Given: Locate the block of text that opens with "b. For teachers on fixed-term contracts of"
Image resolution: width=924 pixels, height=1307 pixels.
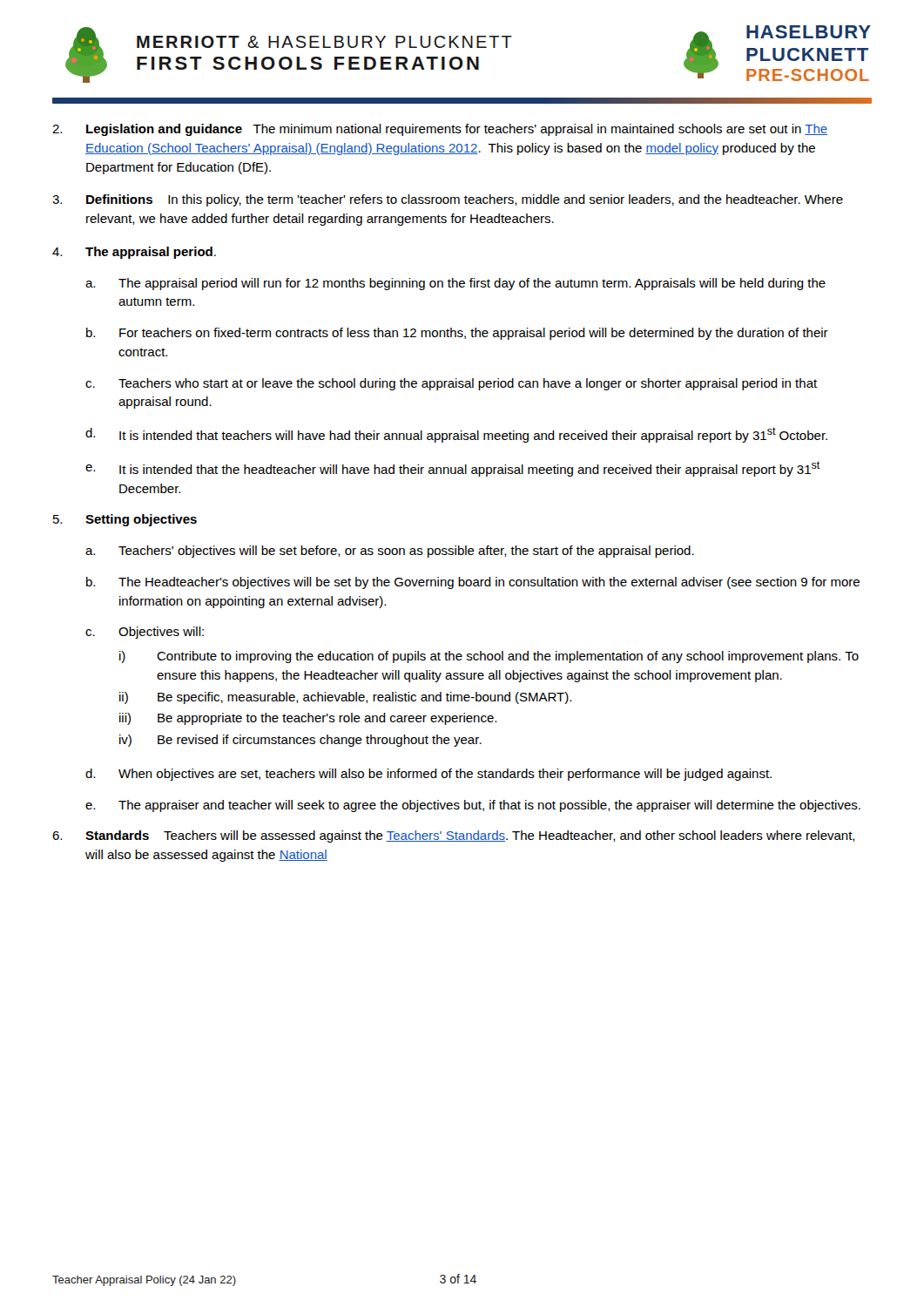Looking at the screenshot, I should click(x=479, y=342).
